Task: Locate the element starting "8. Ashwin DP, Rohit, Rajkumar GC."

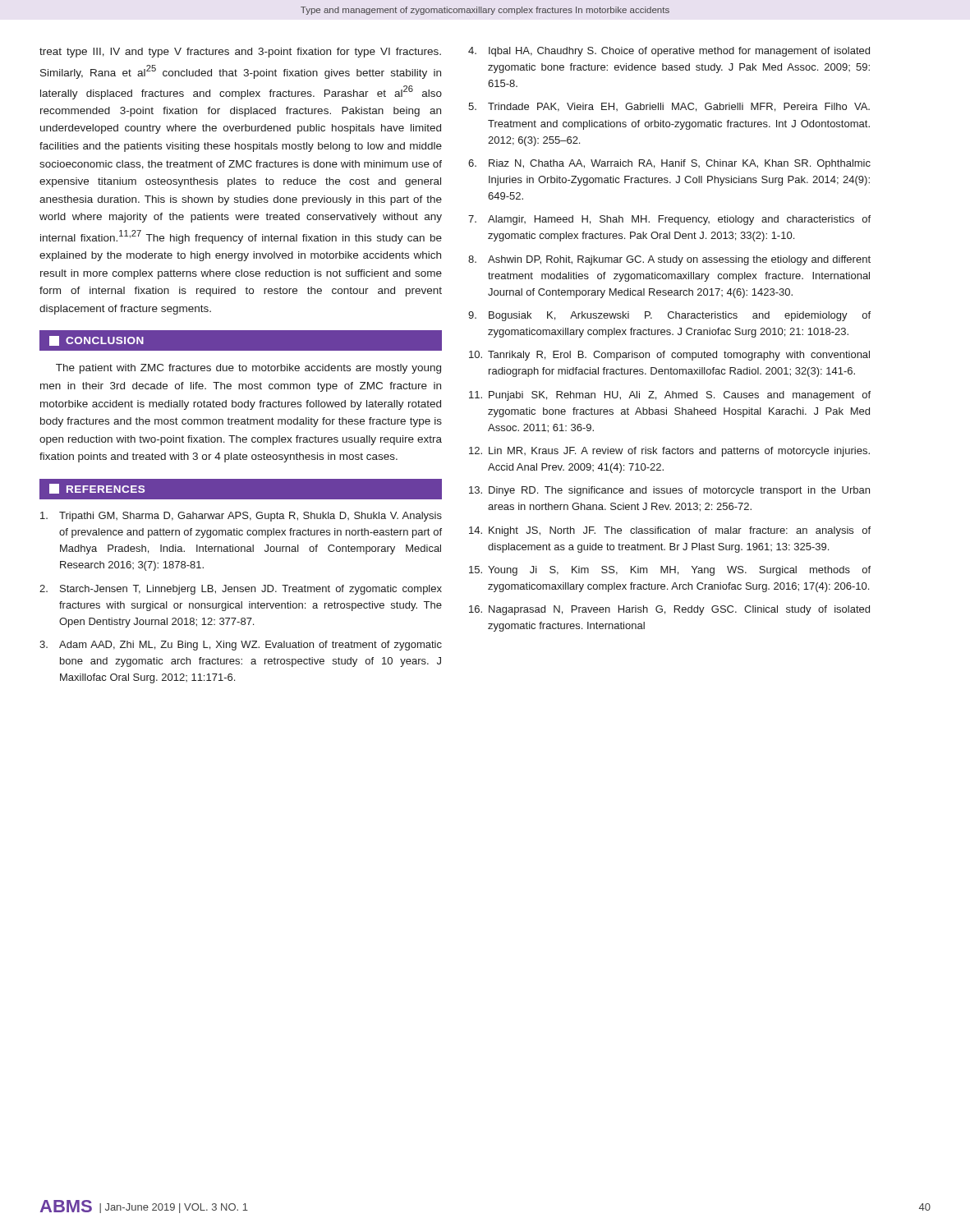Action: tap(669, 276)
